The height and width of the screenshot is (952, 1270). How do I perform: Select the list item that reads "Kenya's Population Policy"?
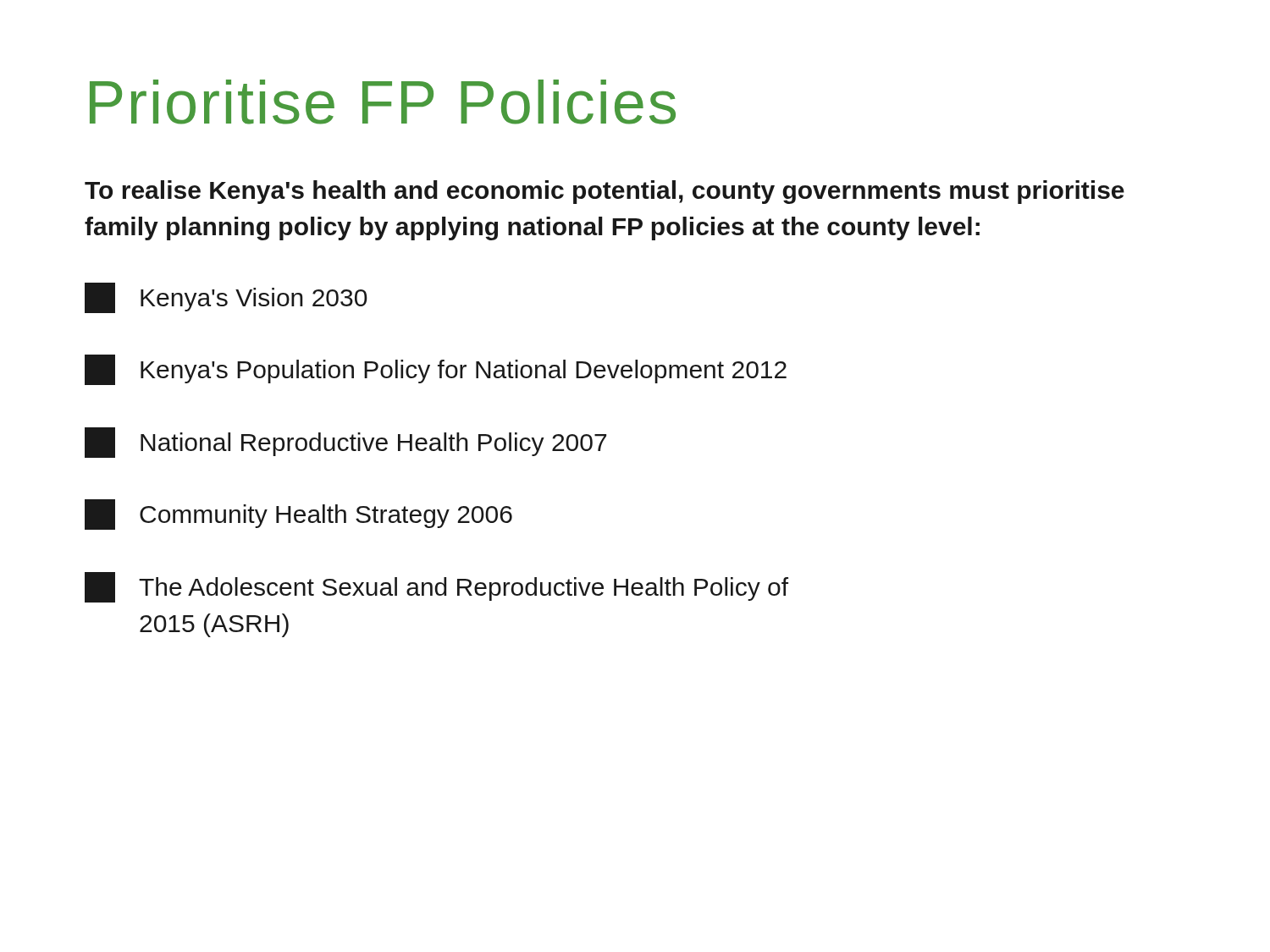[x=436, y=370]
